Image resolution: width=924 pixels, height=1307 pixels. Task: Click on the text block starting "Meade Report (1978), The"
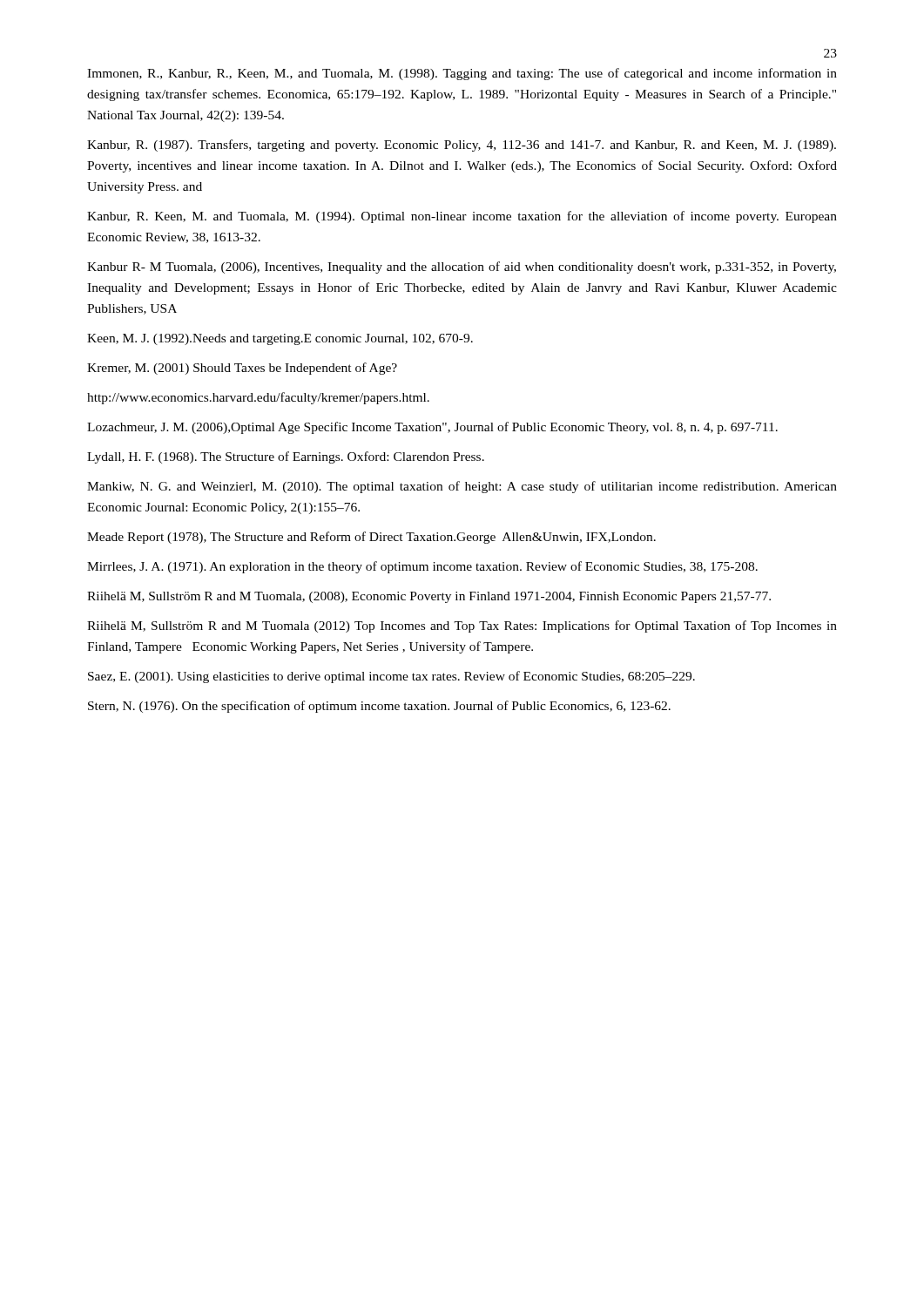pyautogui.click(x=372, y=537)
